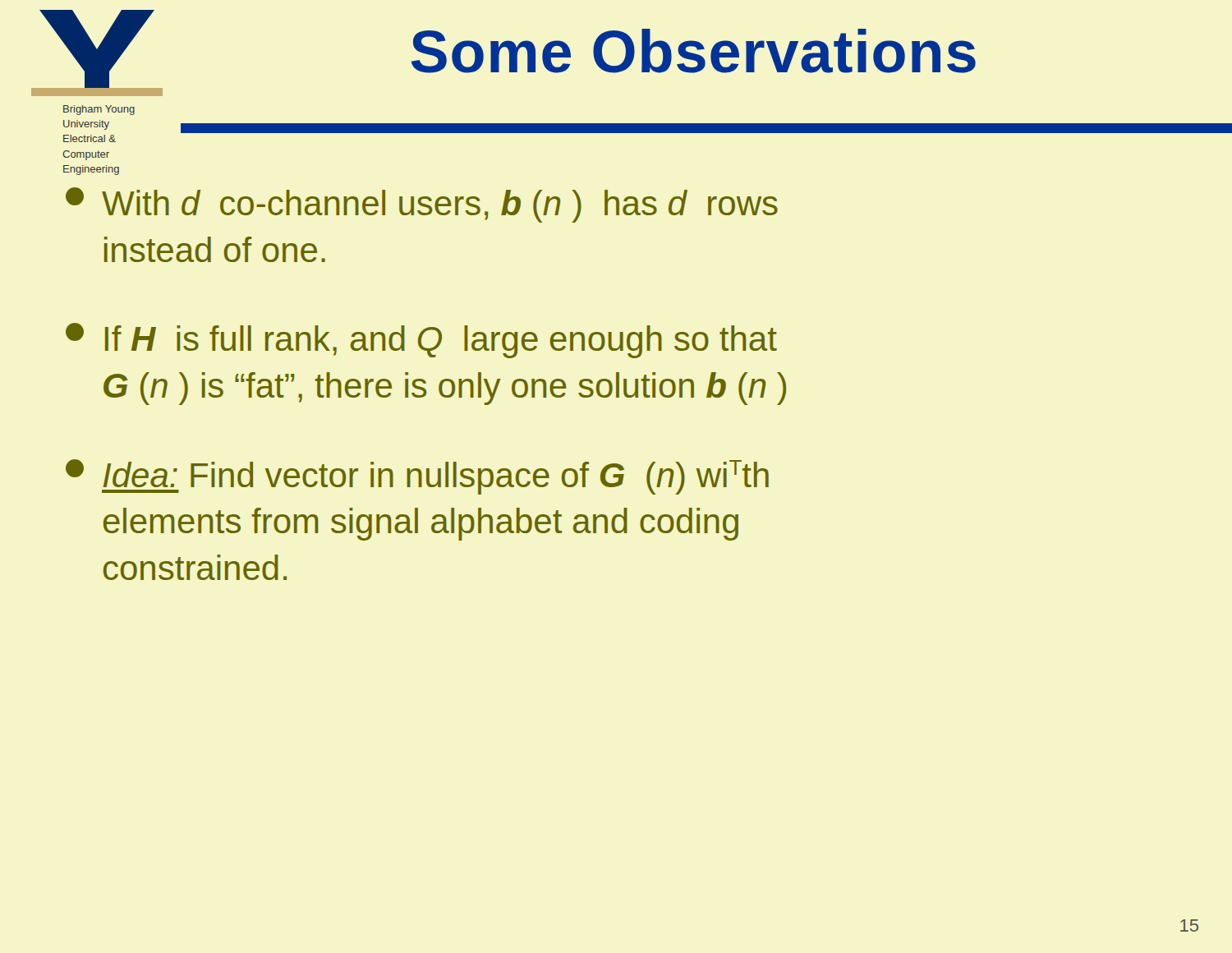Locate the list item containing "If H is full rank, and"
Screen dimensions: 953x1232
tap(427, 363)
